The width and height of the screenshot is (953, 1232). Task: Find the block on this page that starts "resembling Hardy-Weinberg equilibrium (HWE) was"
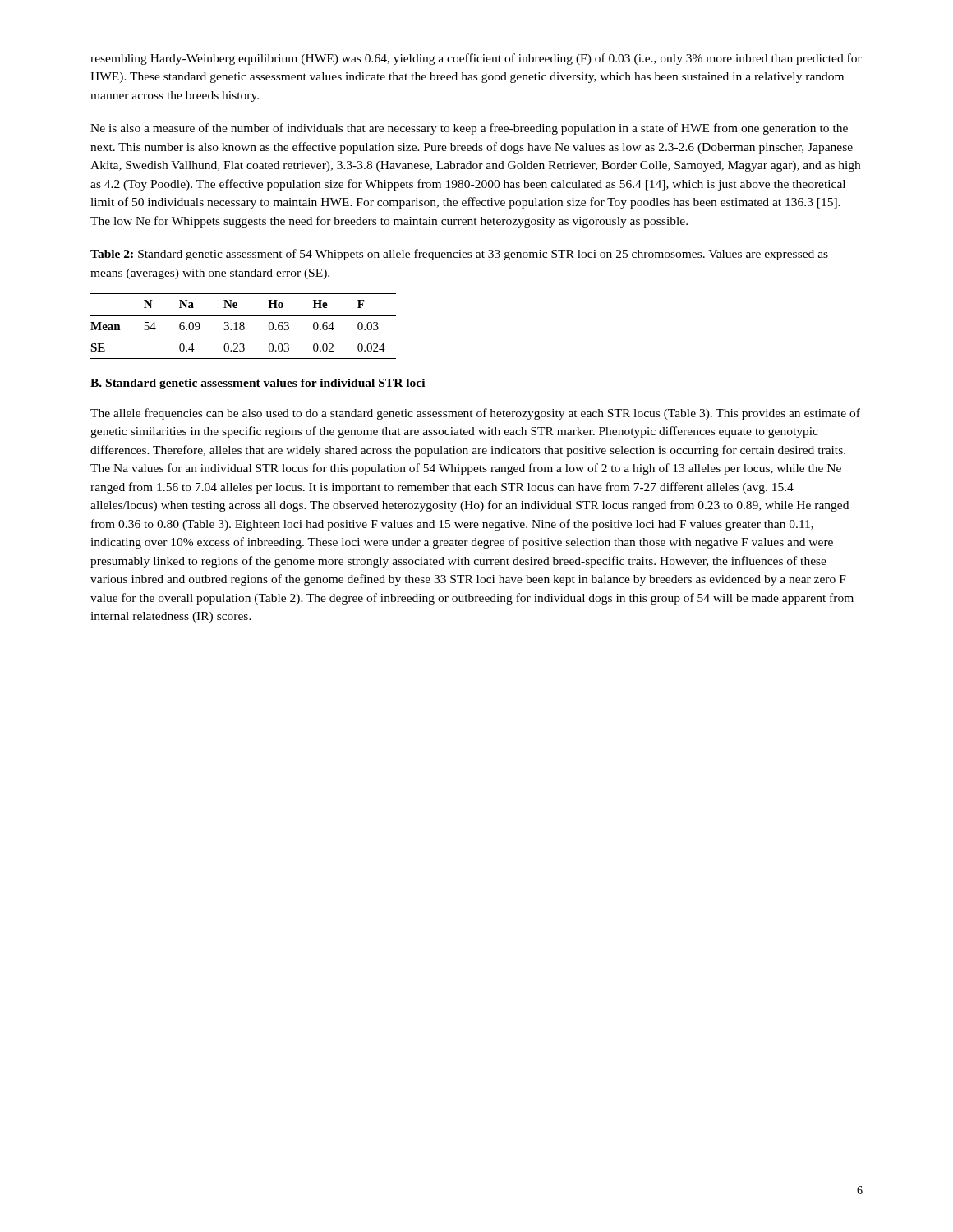click(476, 76)
